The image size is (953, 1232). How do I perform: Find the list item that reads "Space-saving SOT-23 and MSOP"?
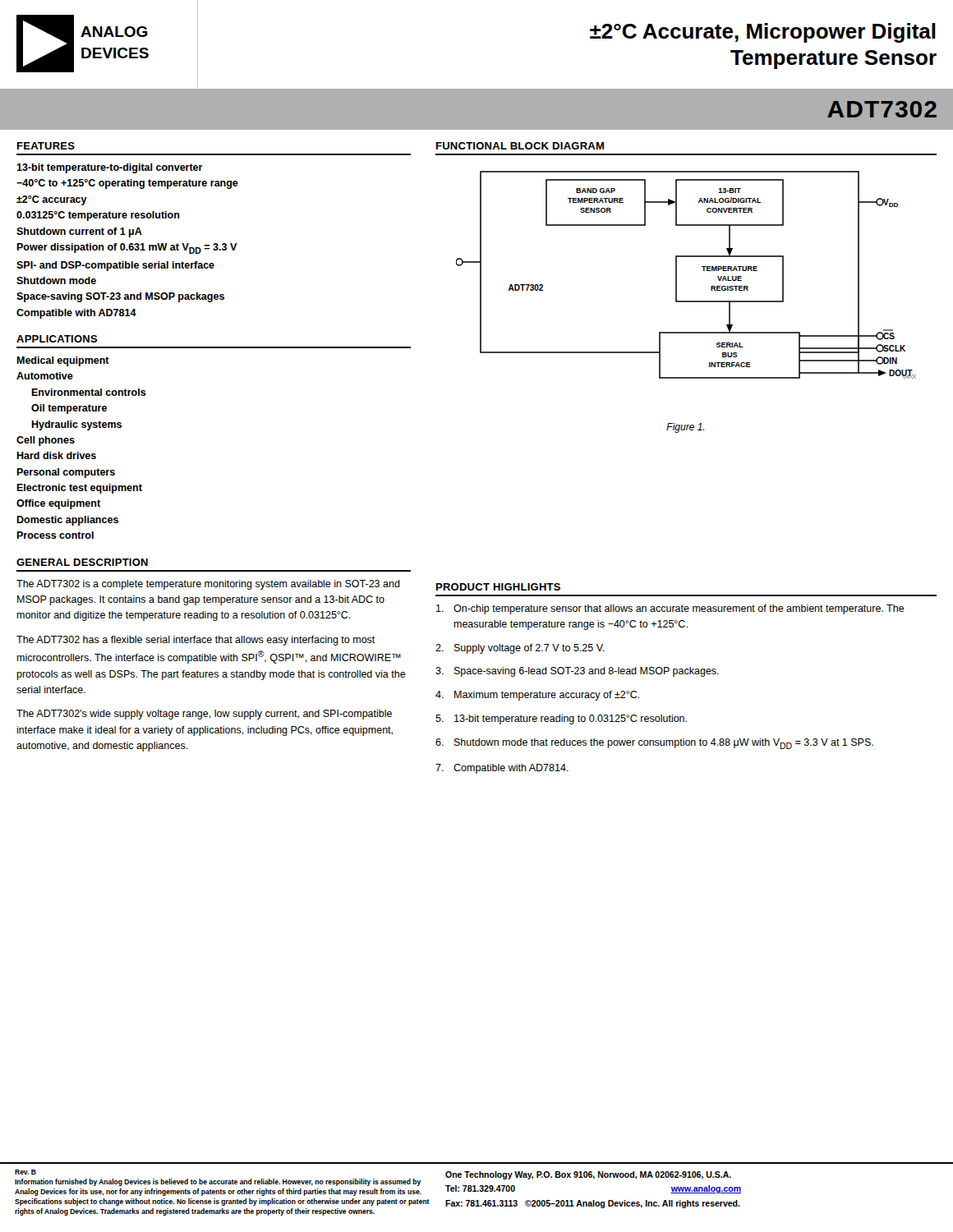(x=121, y=297)
